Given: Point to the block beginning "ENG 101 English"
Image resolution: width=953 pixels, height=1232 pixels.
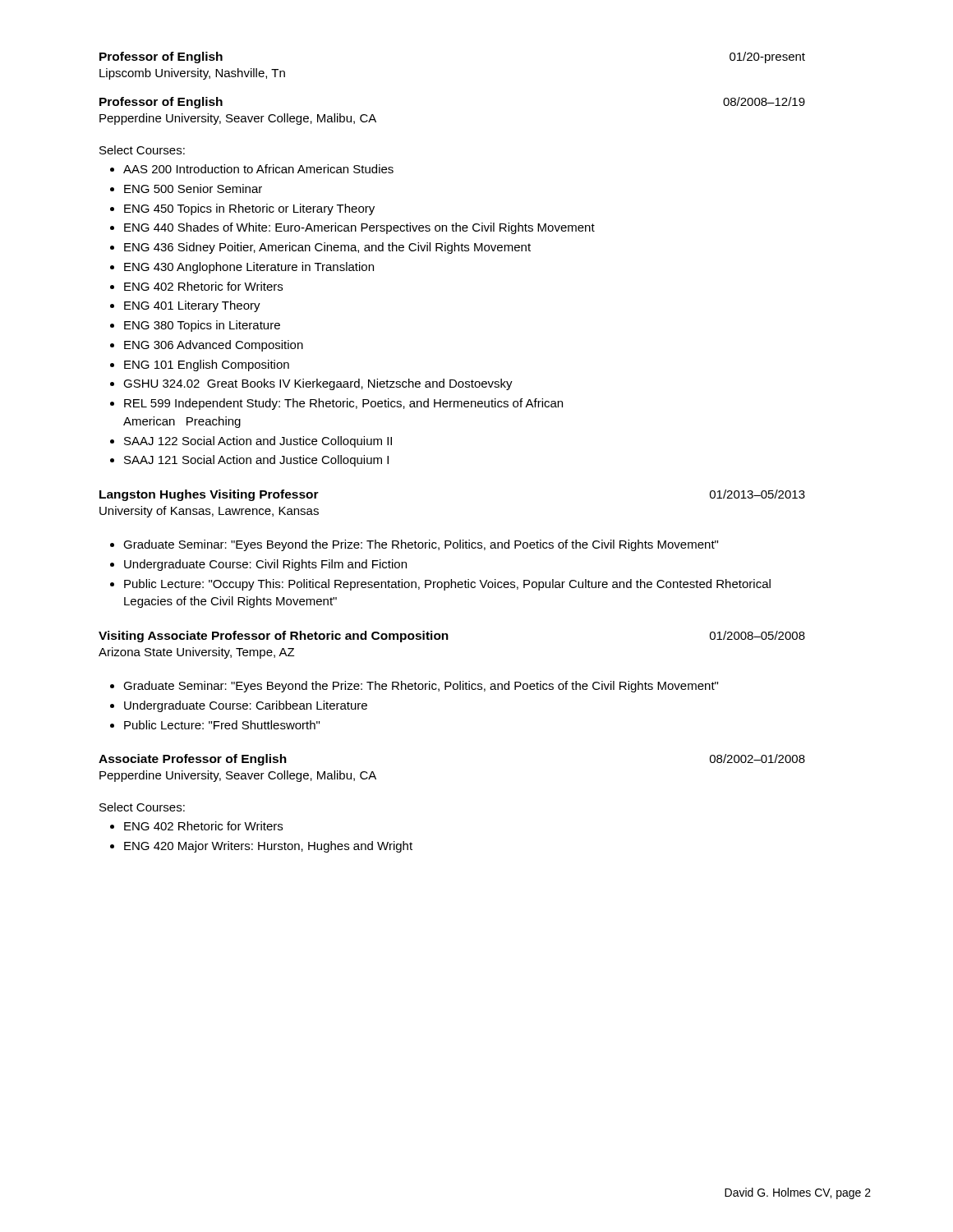Looking at the screenshot, I should 206,364.
